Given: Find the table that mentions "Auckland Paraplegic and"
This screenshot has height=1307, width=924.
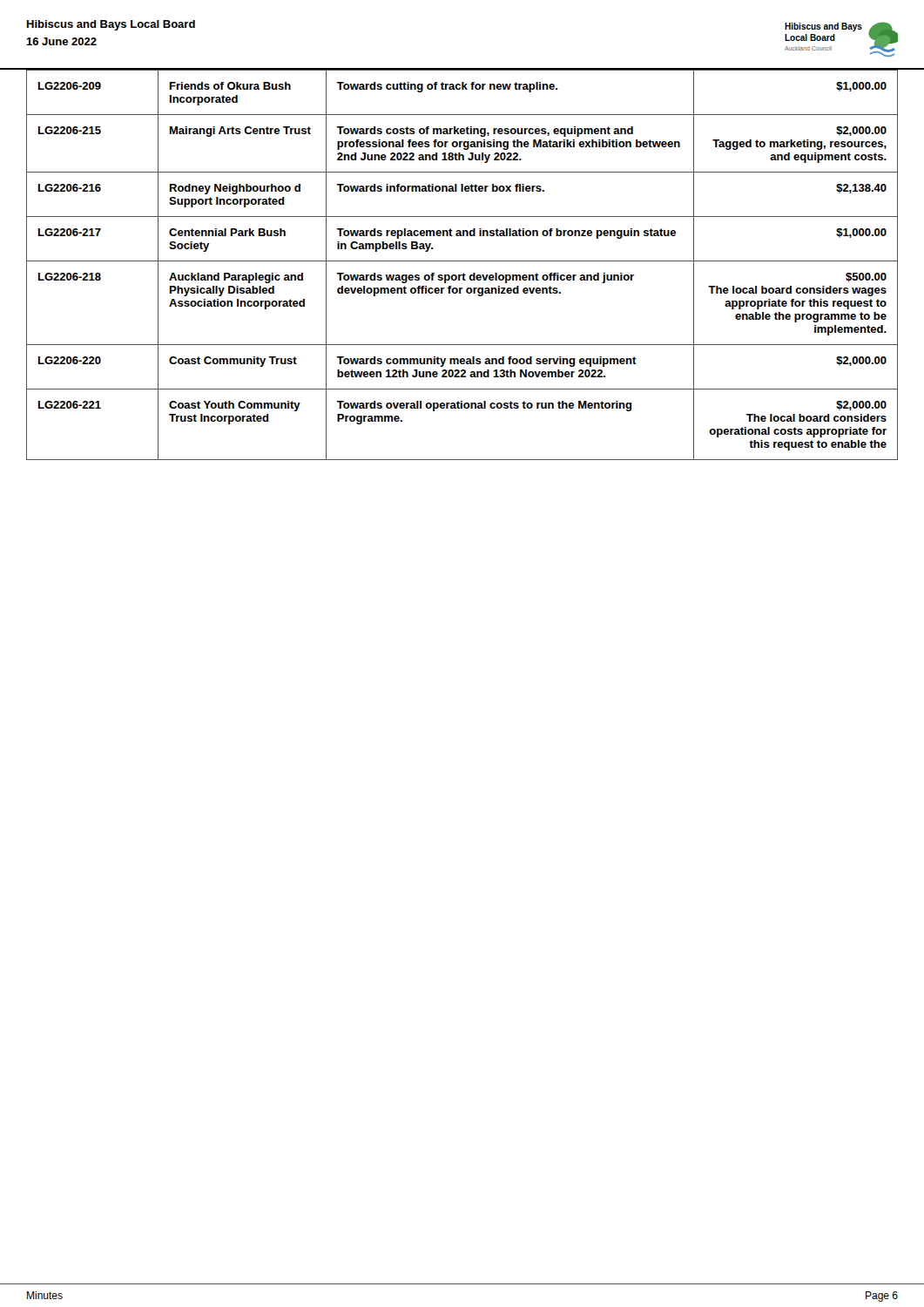Looking at the screenshot, I should [x=462, y=274].
